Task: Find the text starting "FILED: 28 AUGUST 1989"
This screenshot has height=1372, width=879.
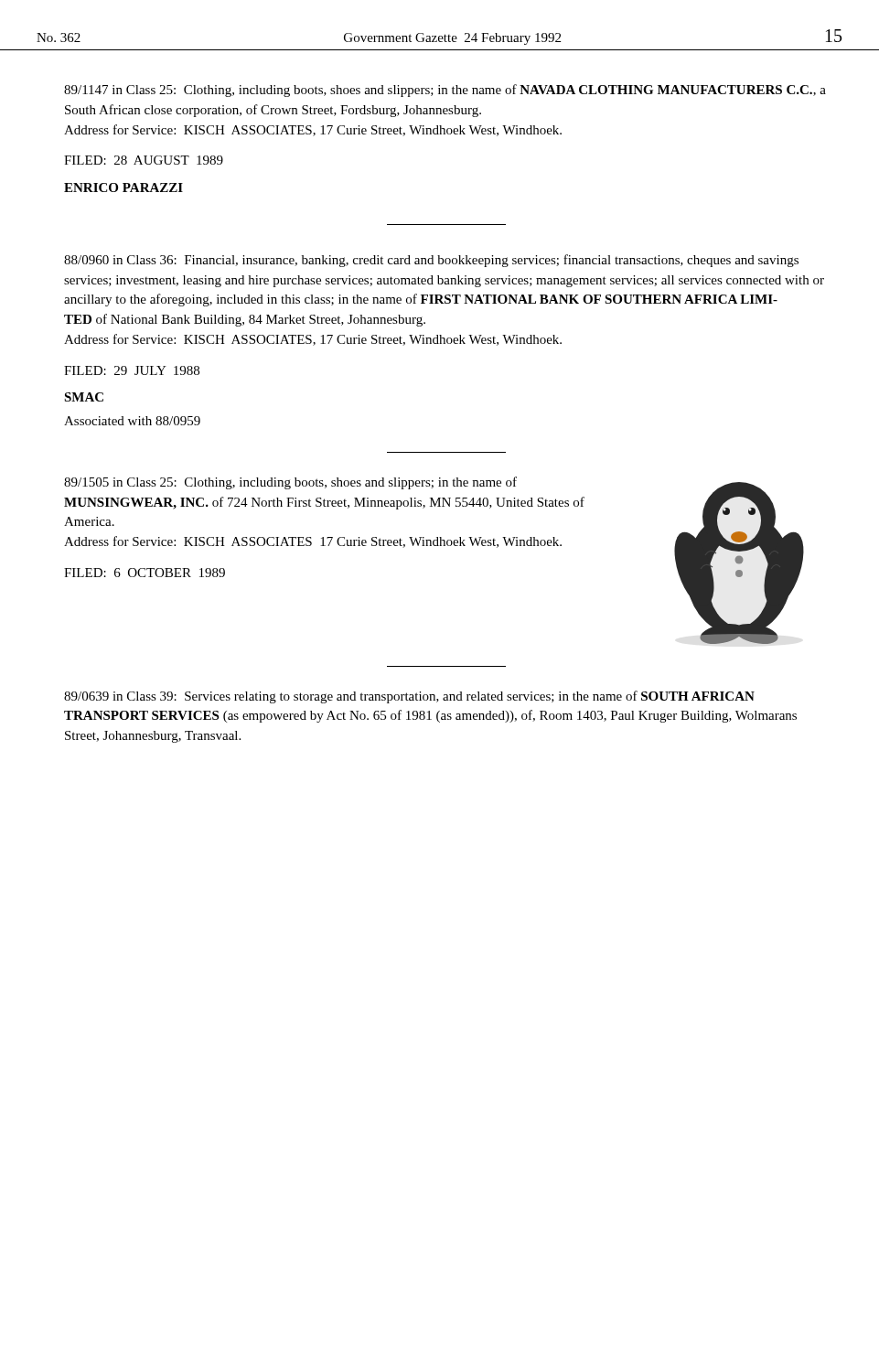Action: click(144, 160)
